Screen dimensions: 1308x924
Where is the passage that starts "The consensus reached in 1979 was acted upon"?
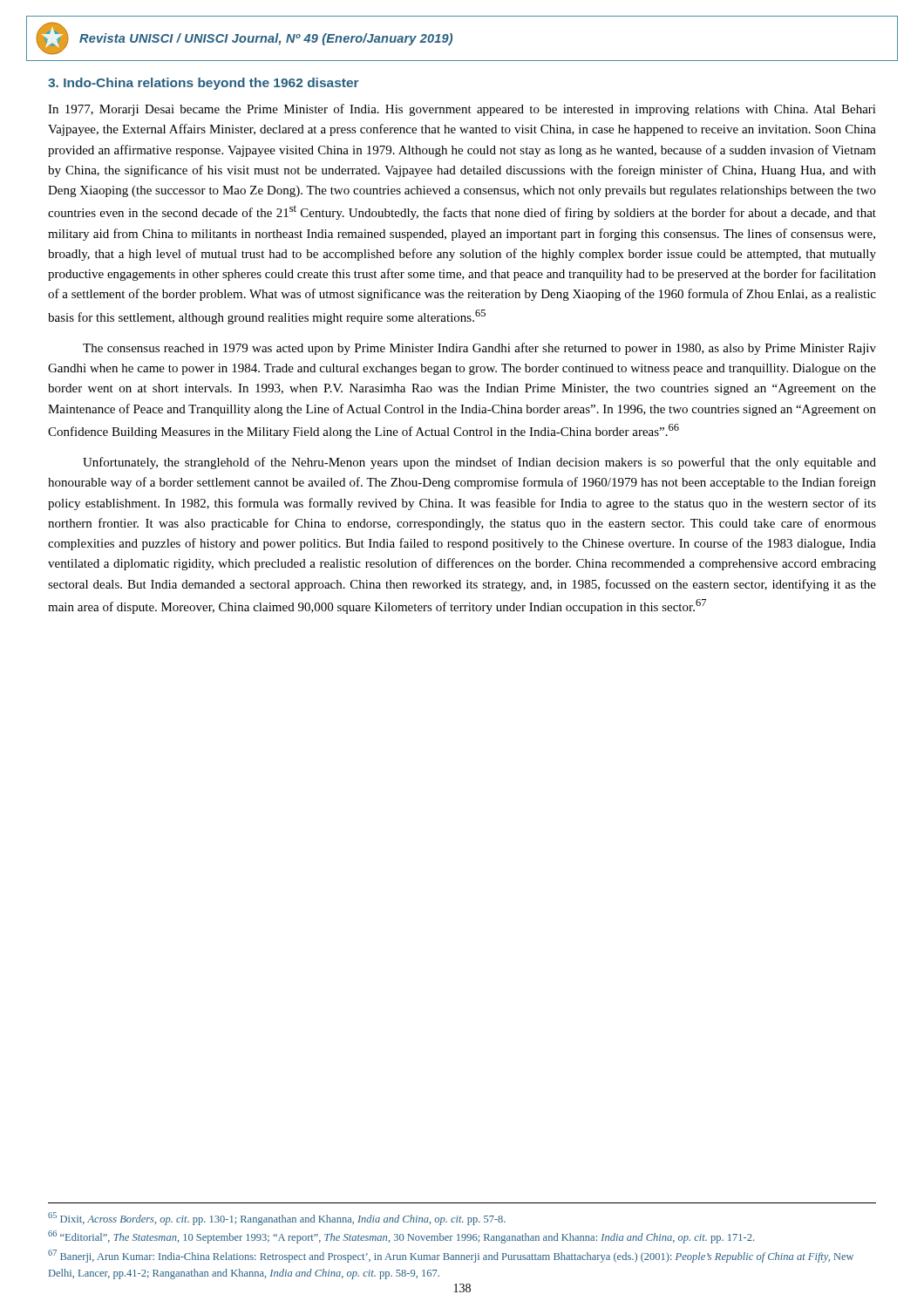pyautogui.click(x=462, y=390)
